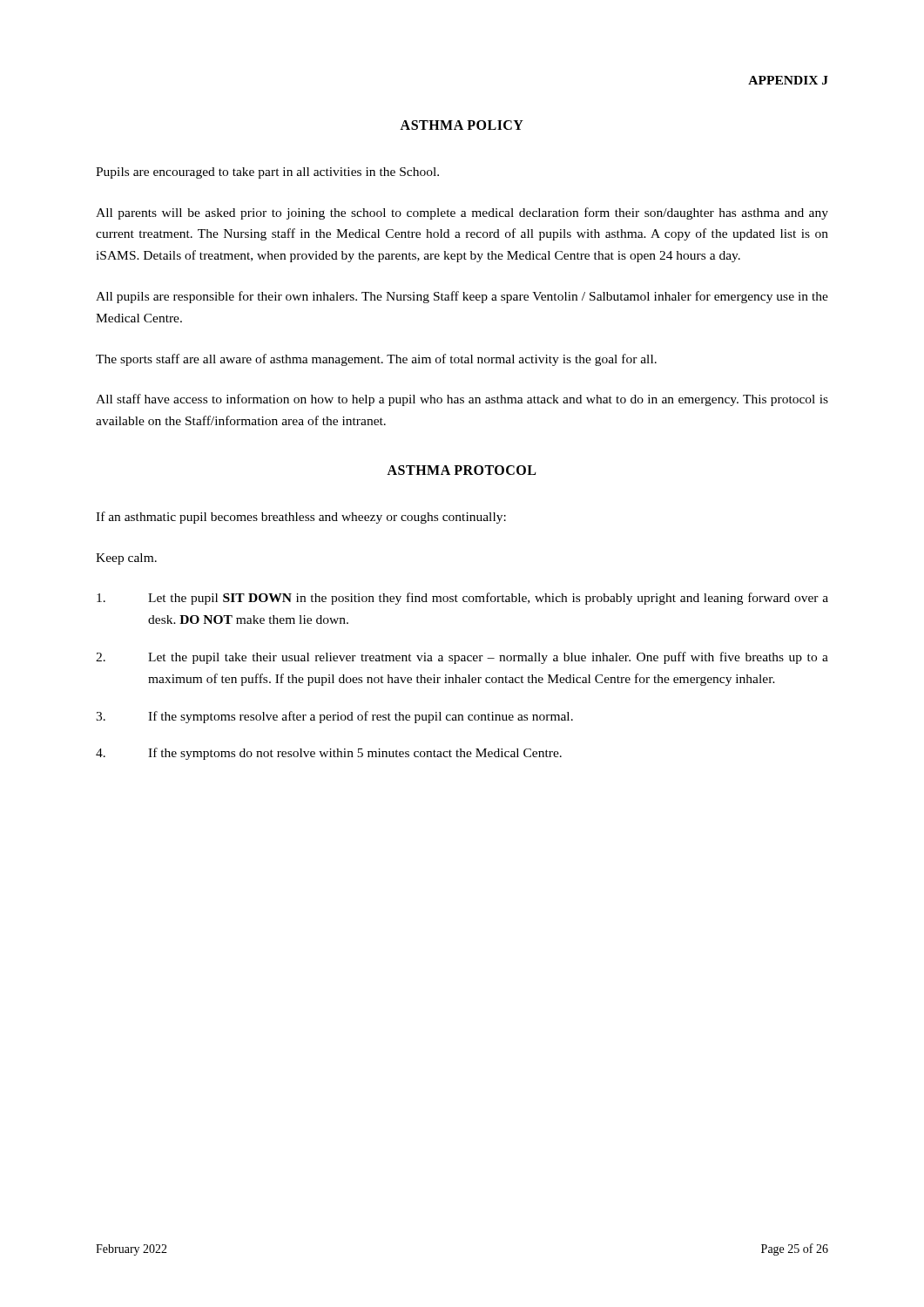Find the list item that says "Let the pupil SIT DOWN in the"
924x1307 pixels.
462,609
